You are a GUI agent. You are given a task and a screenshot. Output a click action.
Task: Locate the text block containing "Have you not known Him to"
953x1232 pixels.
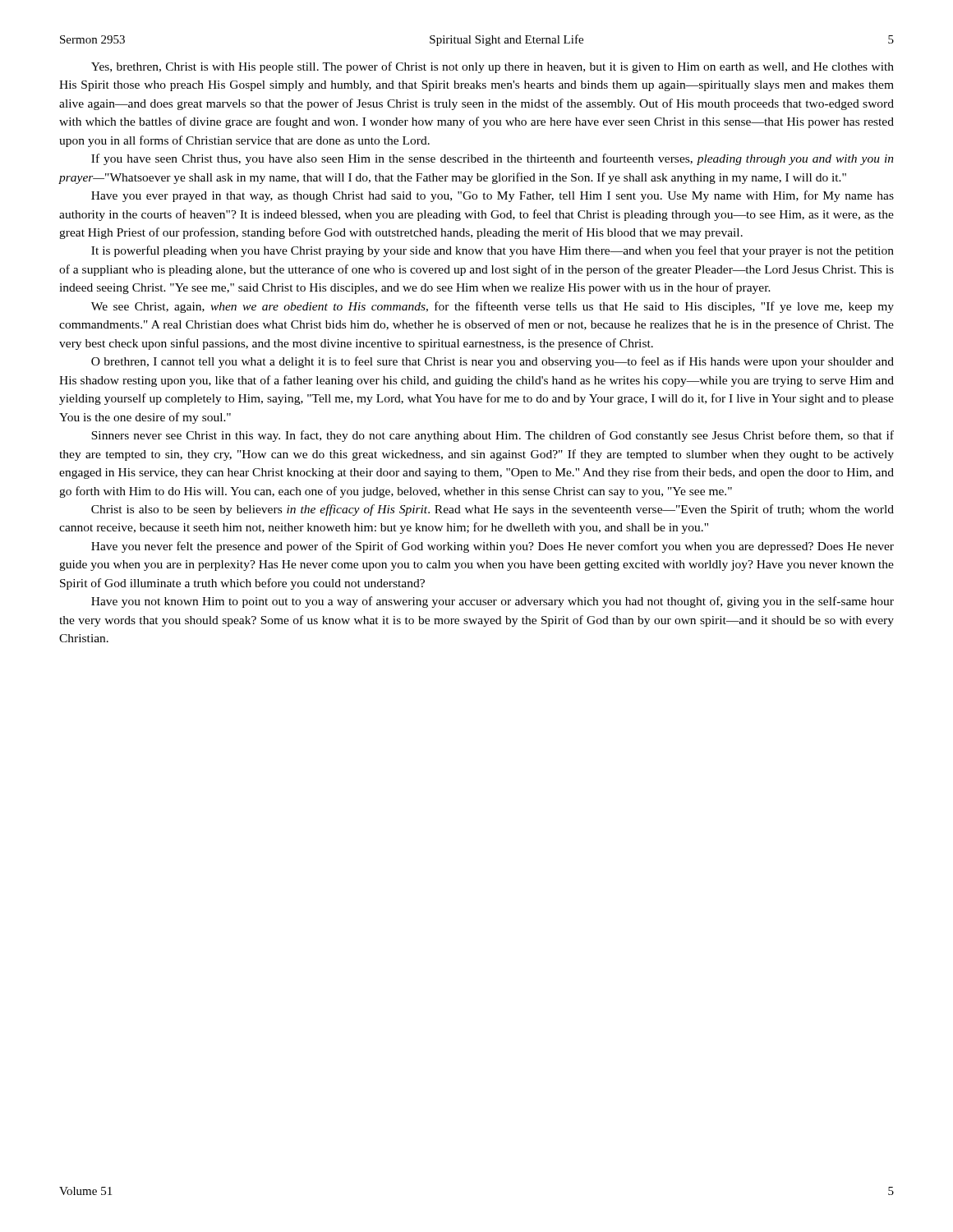[476, 620]
